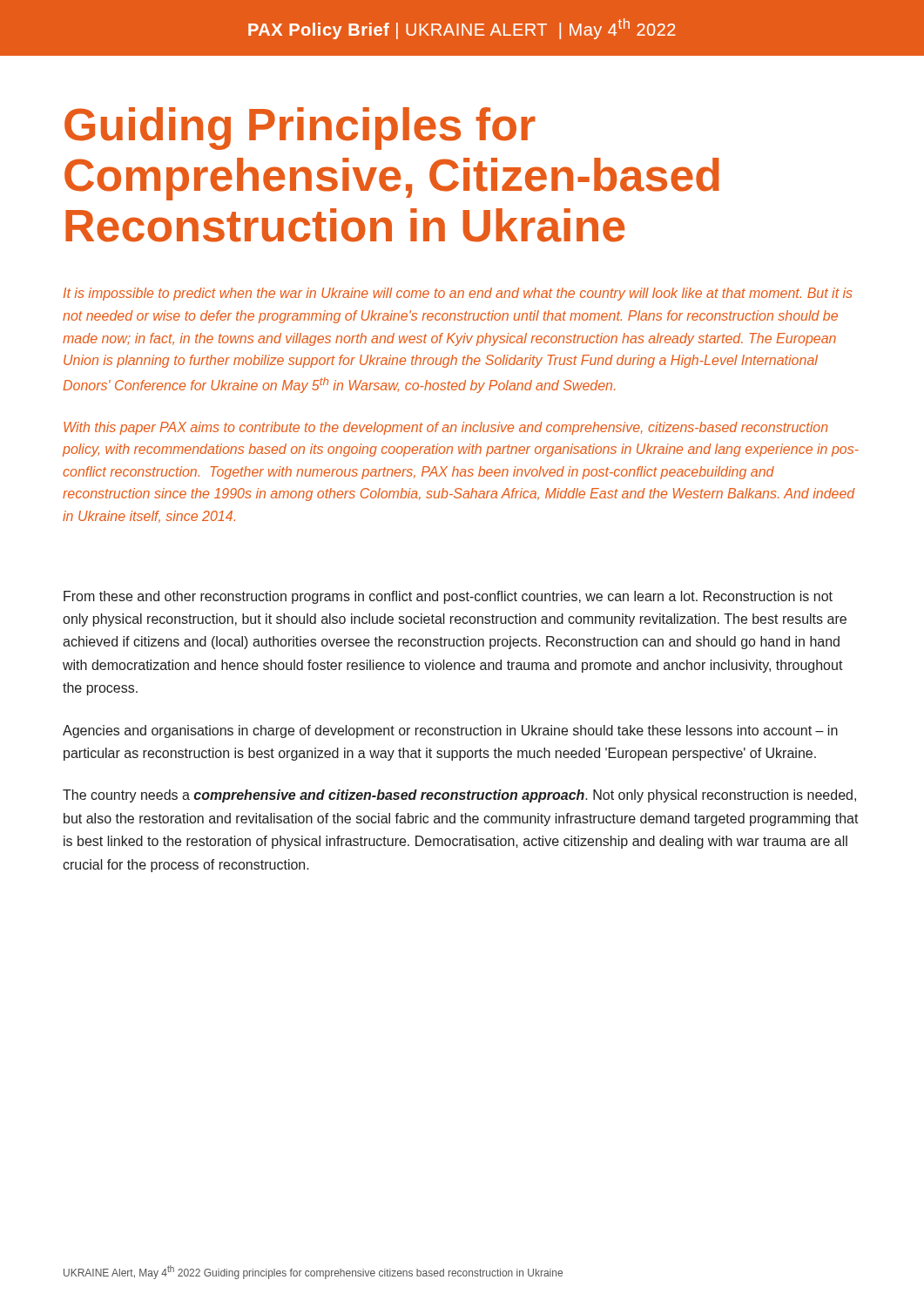Select the region starting "Guiding Principles forComprehensive,"
This screenshot has height=1307, width=924.
(462, 175)
